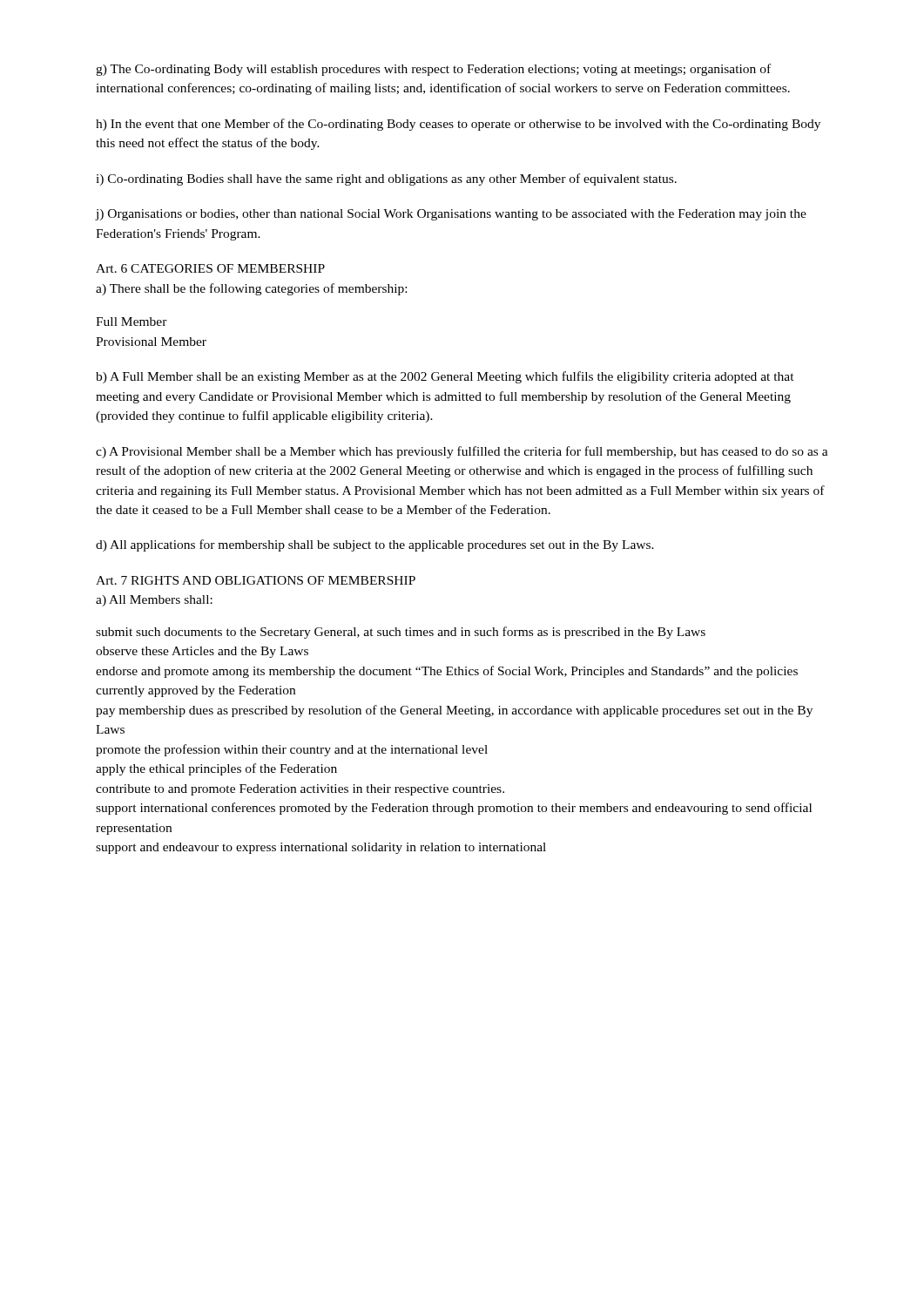Image resolution: width=924 pixels, height=1307 pixels.
Task: Find the list item that reads "endorse and promote among its membership"
Action: (447, 680)
